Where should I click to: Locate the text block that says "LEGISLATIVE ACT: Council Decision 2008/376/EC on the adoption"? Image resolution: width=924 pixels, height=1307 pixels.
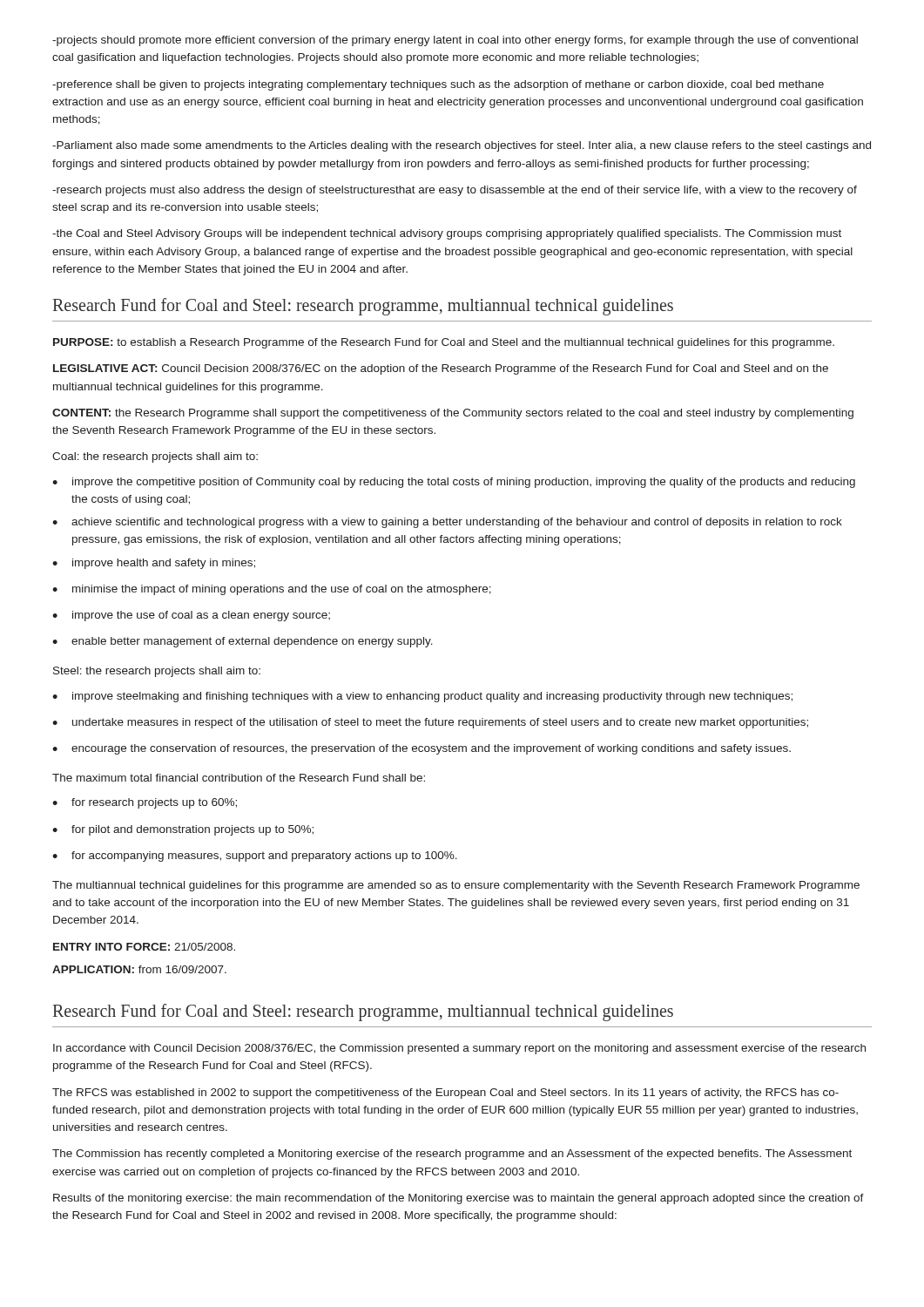440,377
